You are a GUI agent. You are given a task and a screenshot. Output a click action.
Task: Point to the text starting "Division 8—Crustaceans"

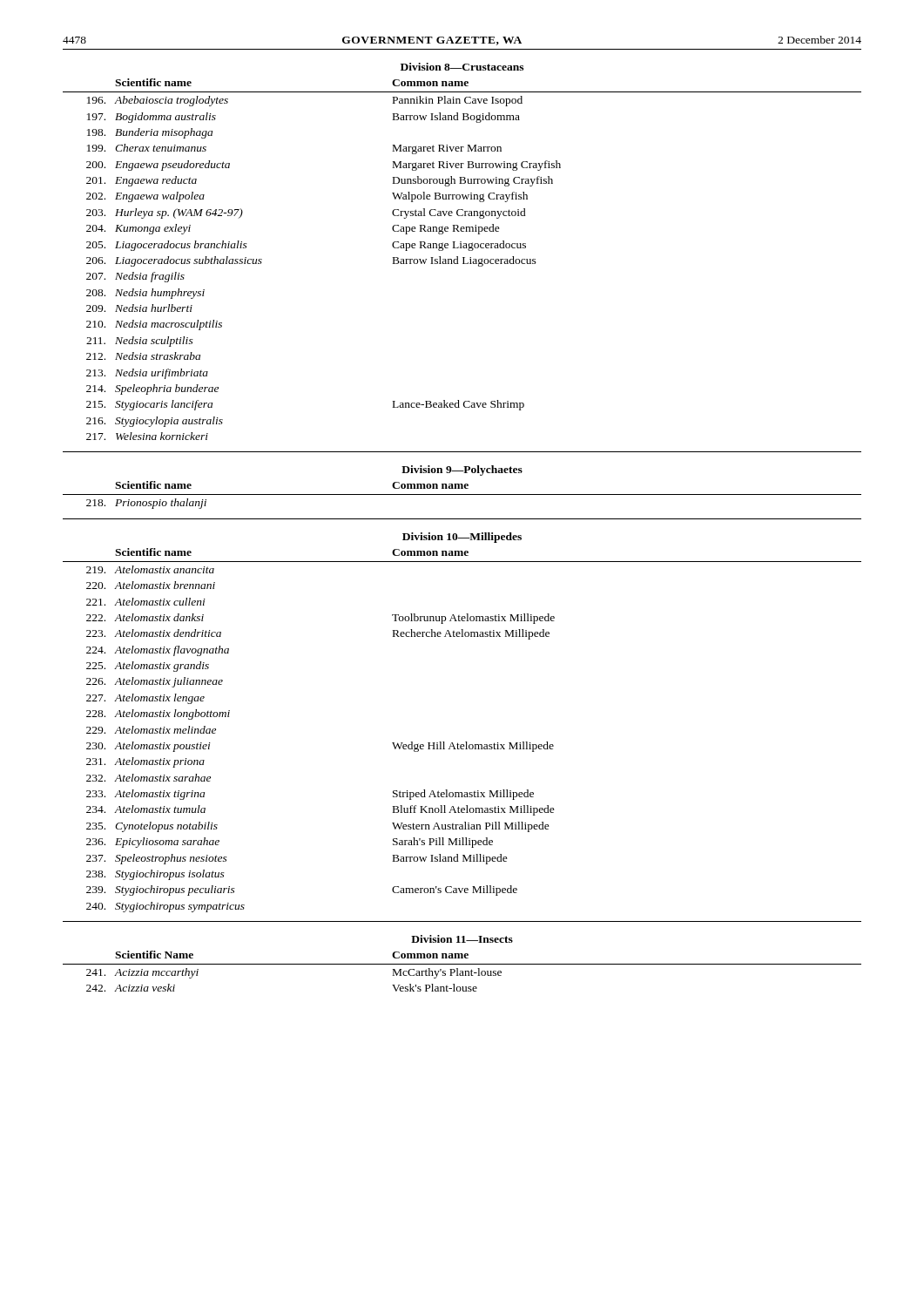pos(462,67)
